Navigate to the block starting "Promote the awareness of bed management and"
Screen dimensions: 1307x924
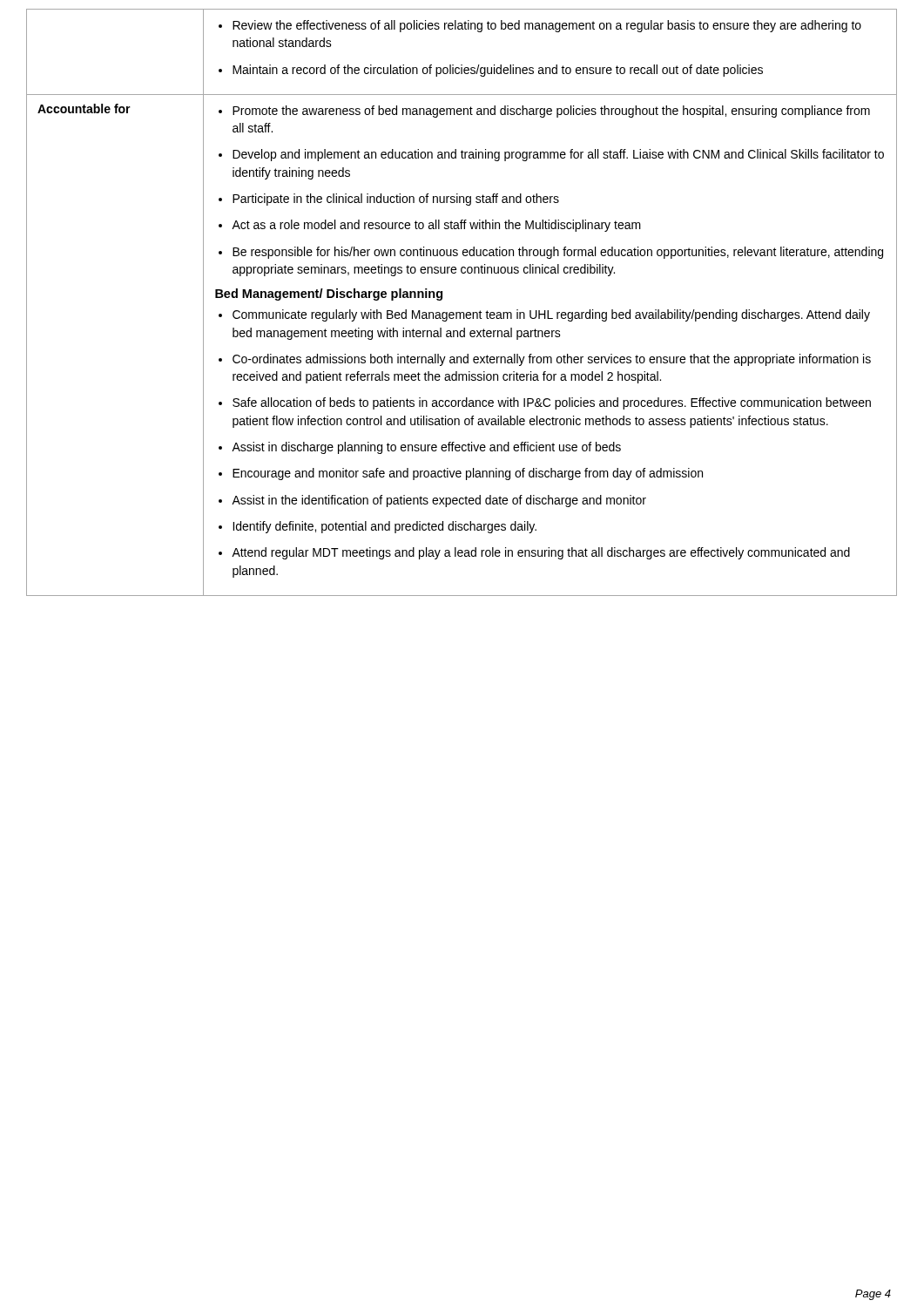click(x=550, y=120)
